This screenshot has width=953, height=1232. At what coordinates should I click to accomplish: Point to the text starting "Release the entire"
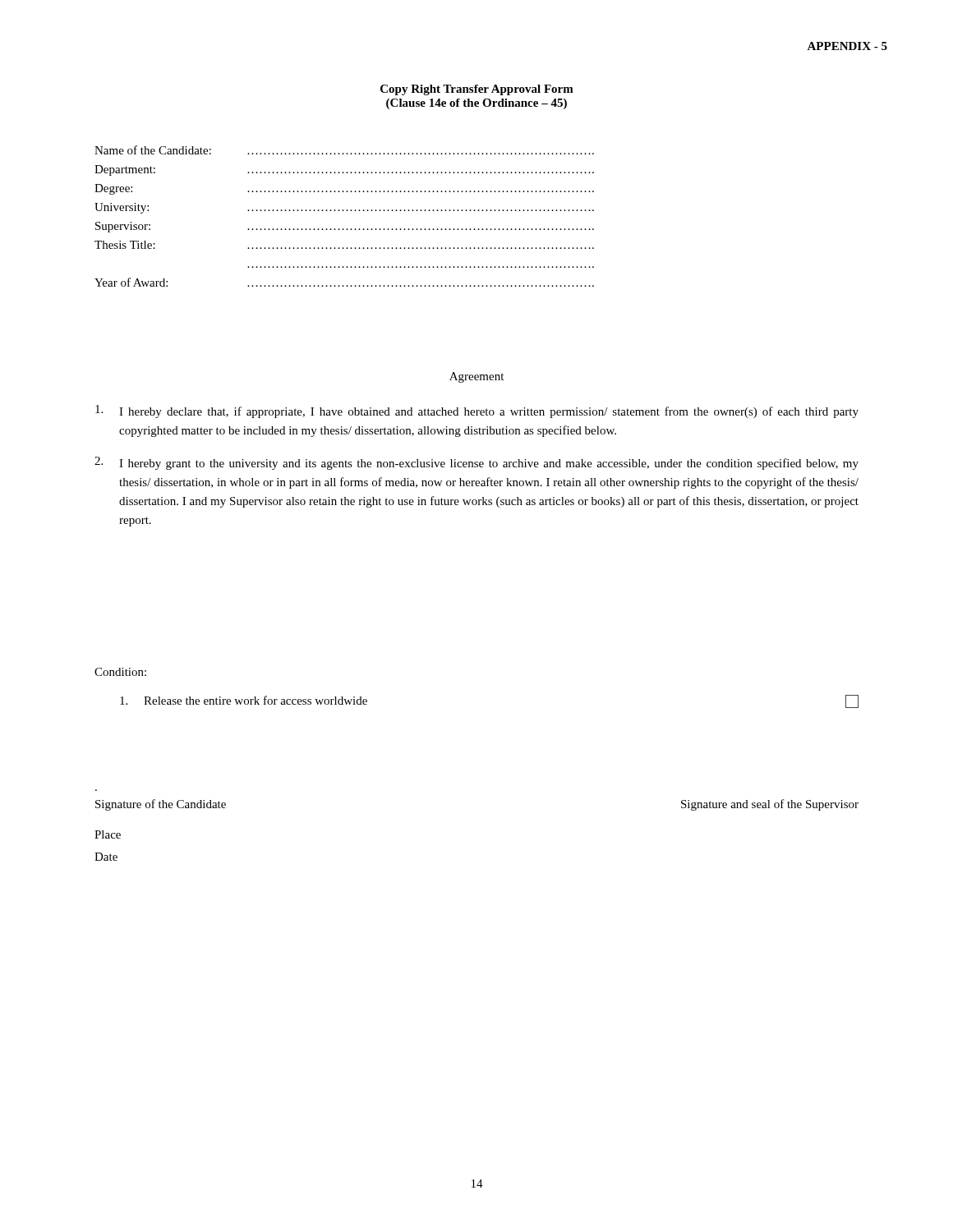point(255,701)
